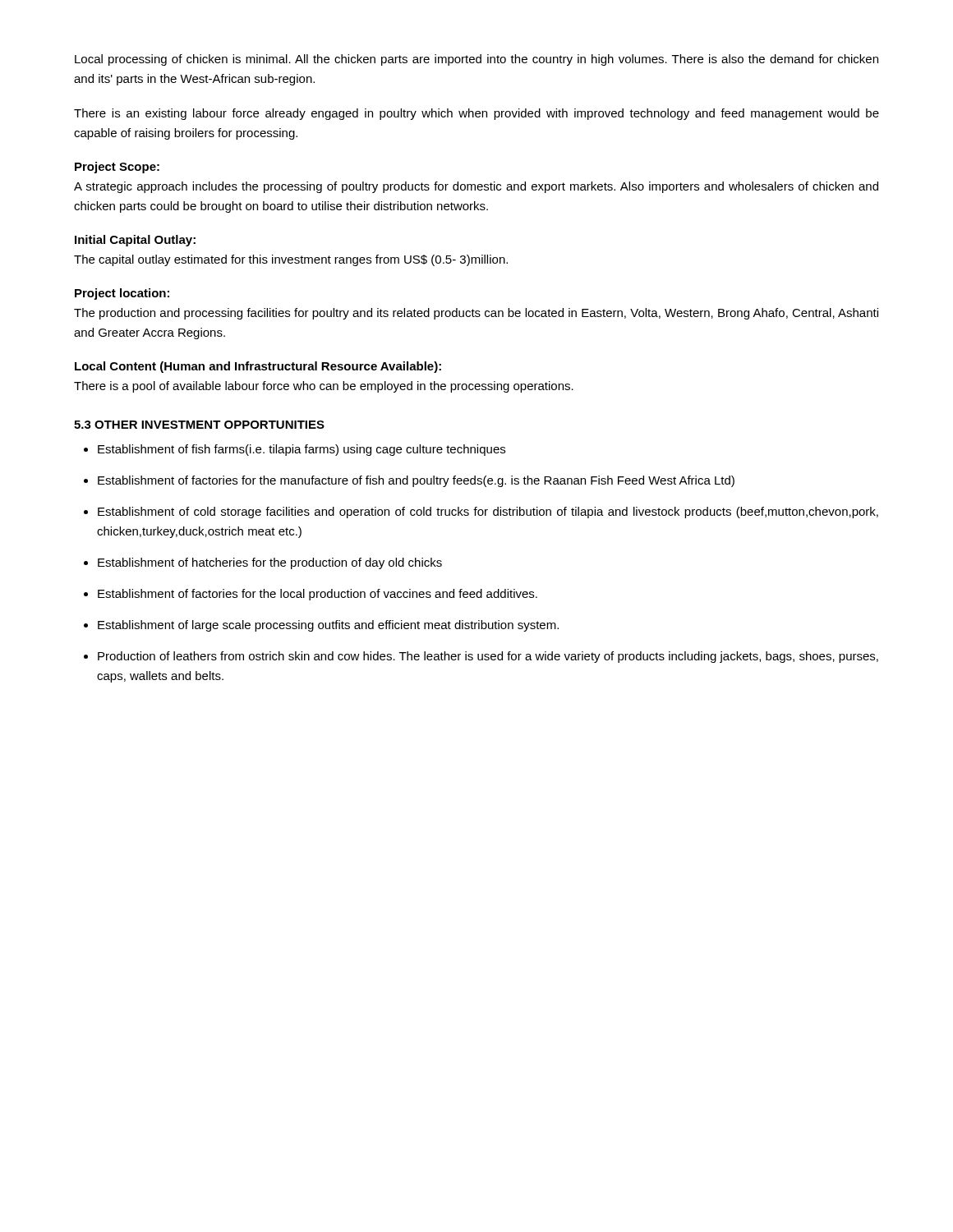
Task: Select the text block starting "A strategic approach includes"
Action: pos(476,196)
